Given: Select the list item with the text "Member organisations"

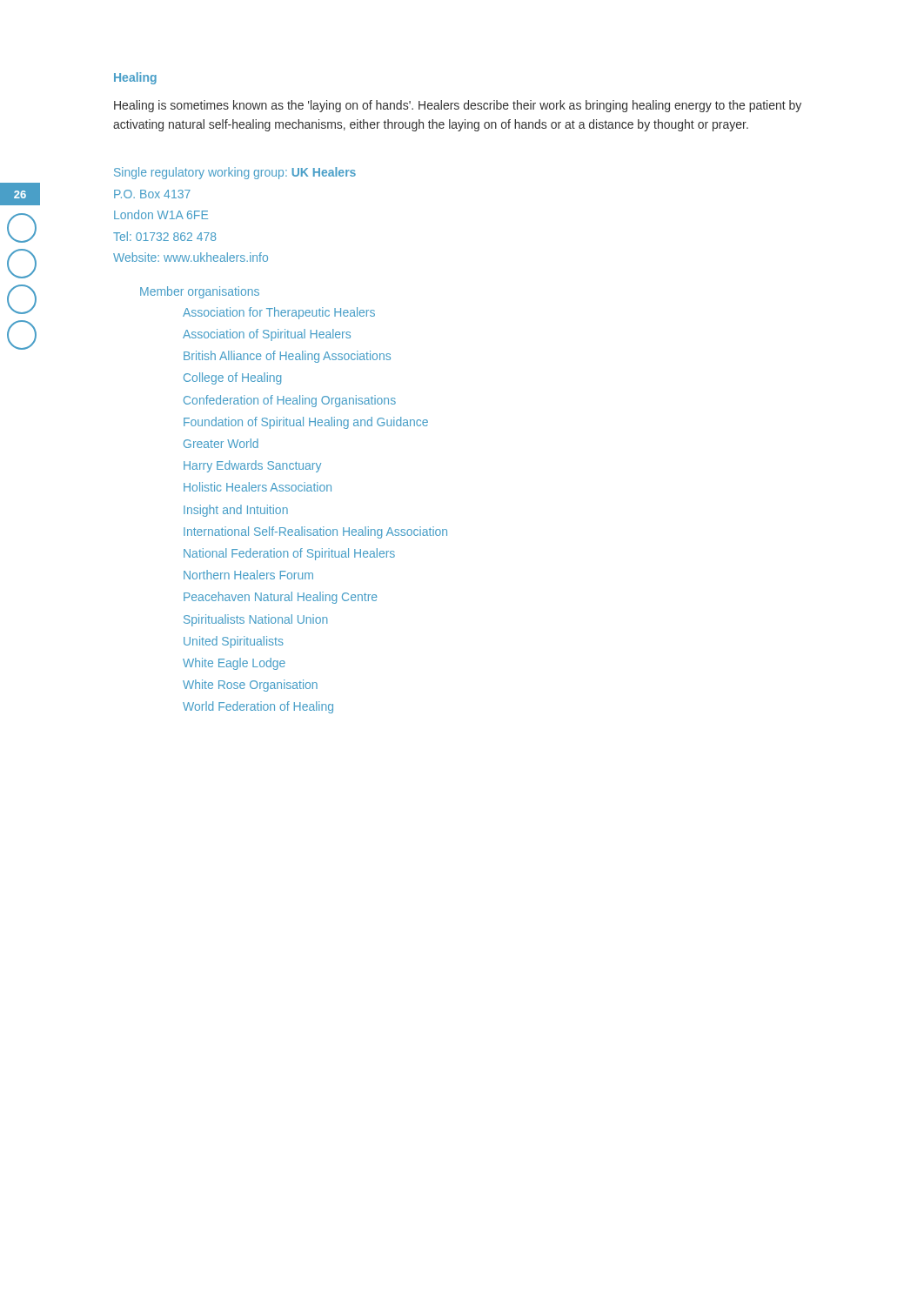Looking at the screenshot, I should pos(199,291).
